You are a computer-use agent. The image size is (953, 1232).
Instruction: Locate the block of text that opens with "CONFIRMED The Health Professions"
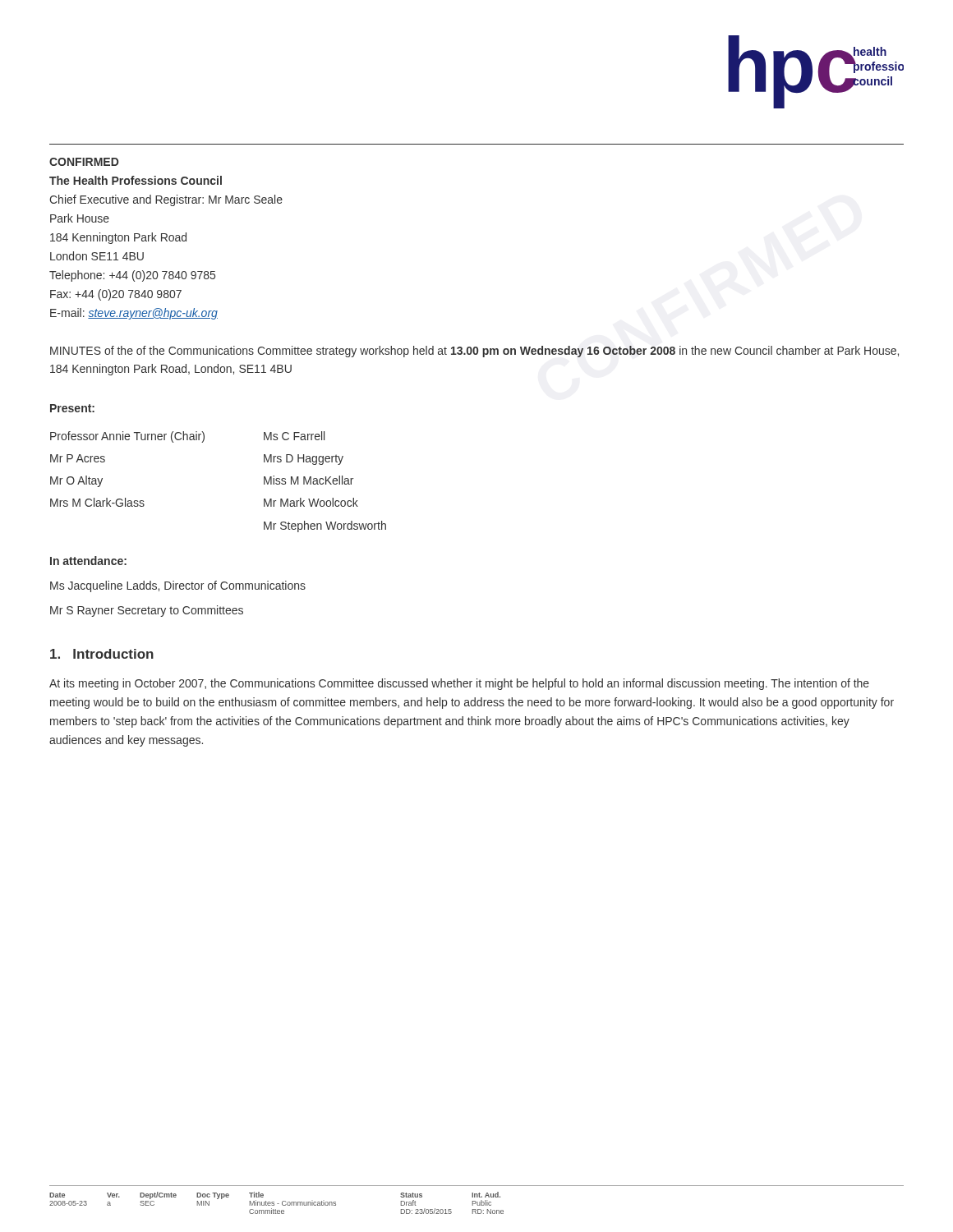tap(84, 162)
